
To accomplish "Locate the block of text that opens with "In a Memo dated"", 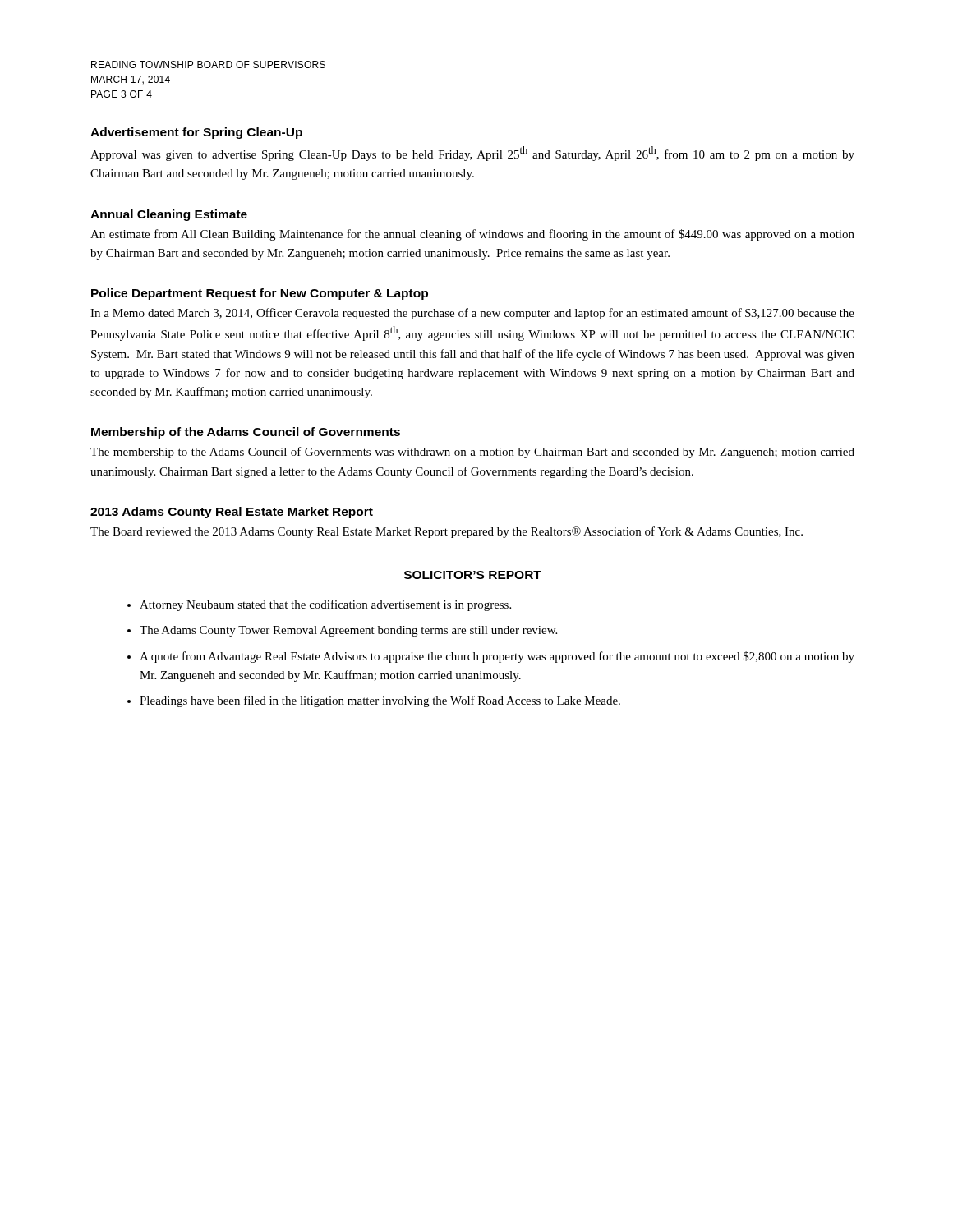I will [472, 352].
